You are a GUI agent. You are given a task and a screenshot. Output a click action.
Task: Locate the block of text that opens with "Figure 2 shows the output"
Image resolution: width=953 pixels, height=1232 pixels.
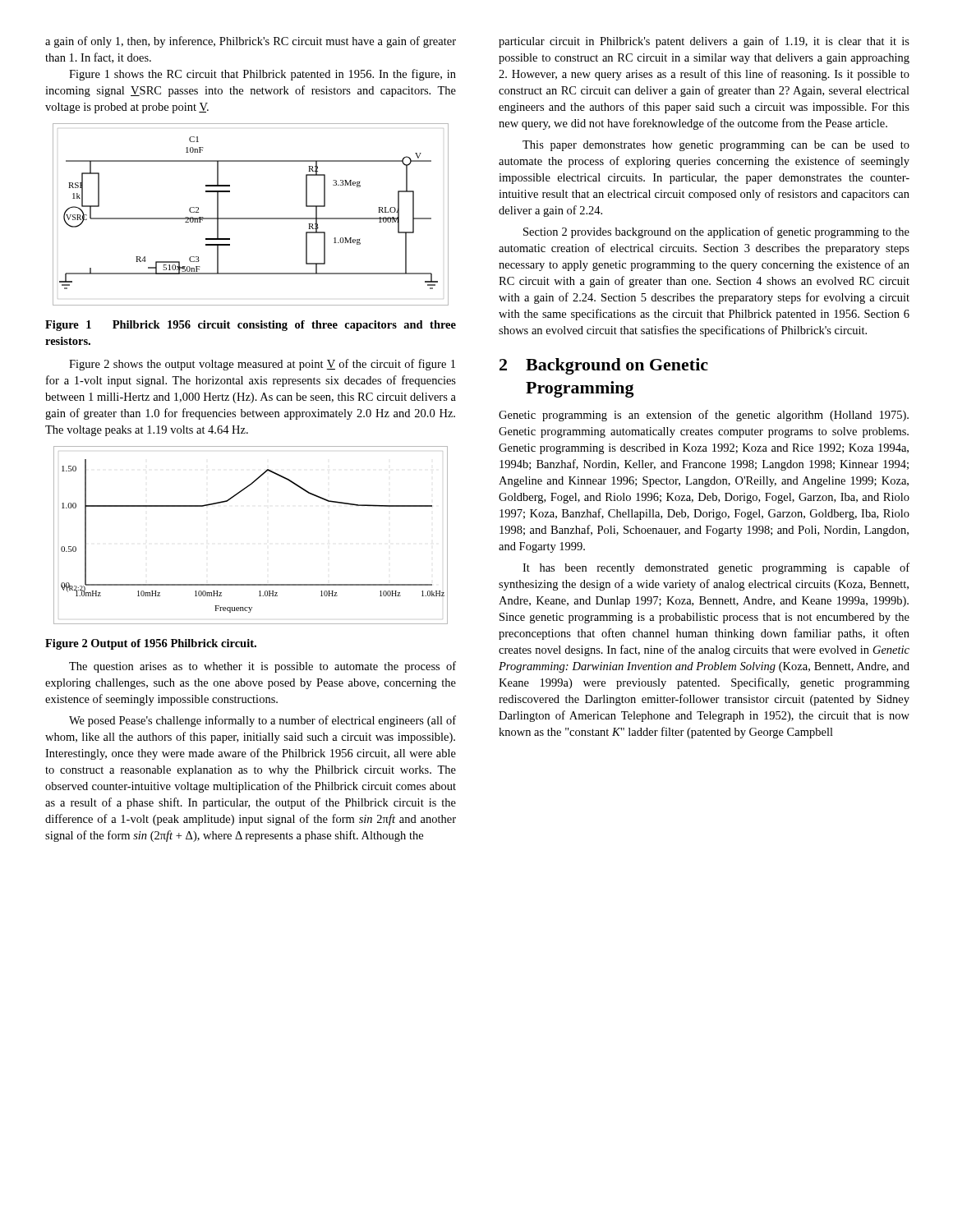[x=251, y=397]
